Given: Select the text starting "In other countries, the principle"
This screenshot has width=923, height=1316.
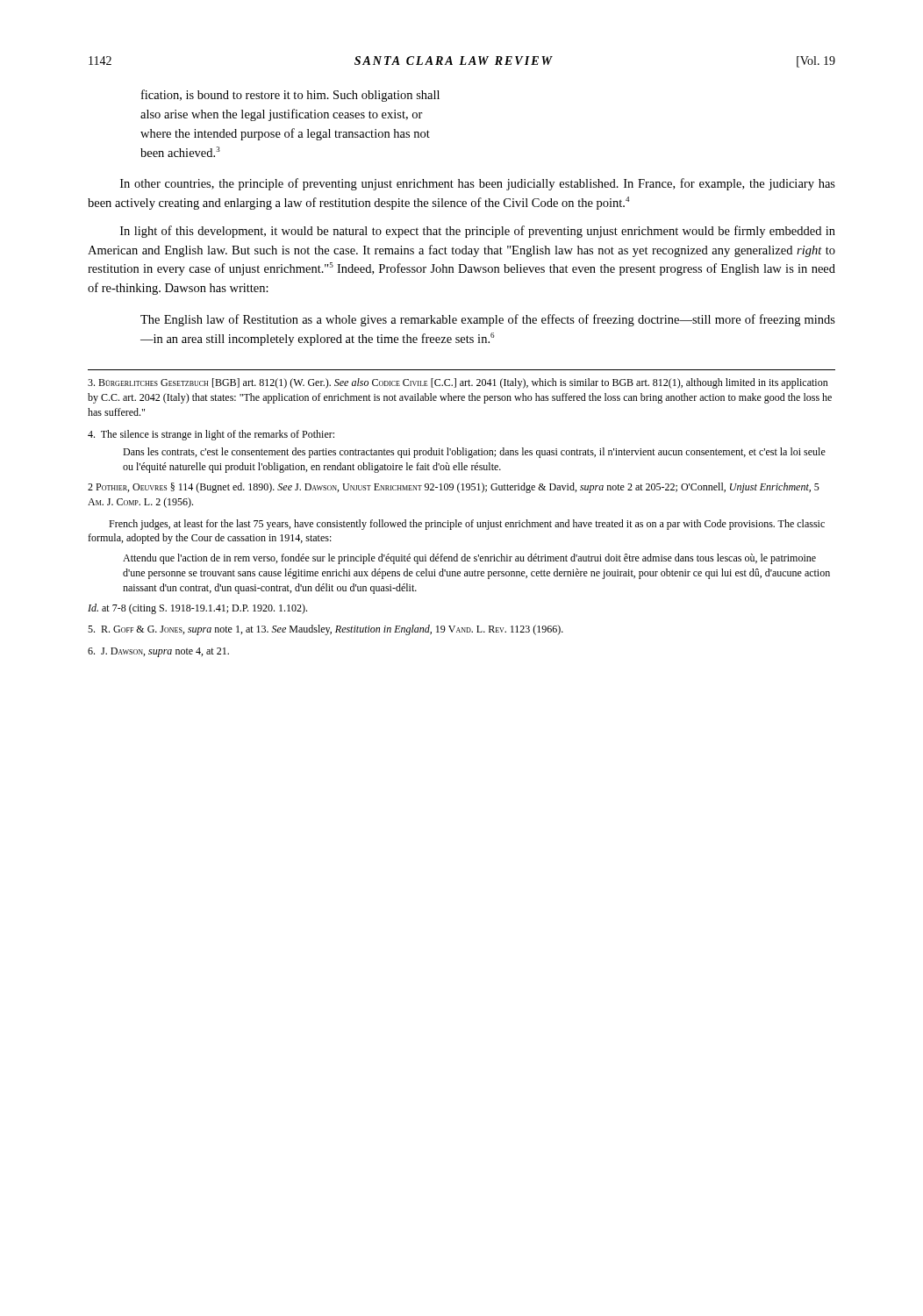Looking at the screenshot, I should 462,194.
